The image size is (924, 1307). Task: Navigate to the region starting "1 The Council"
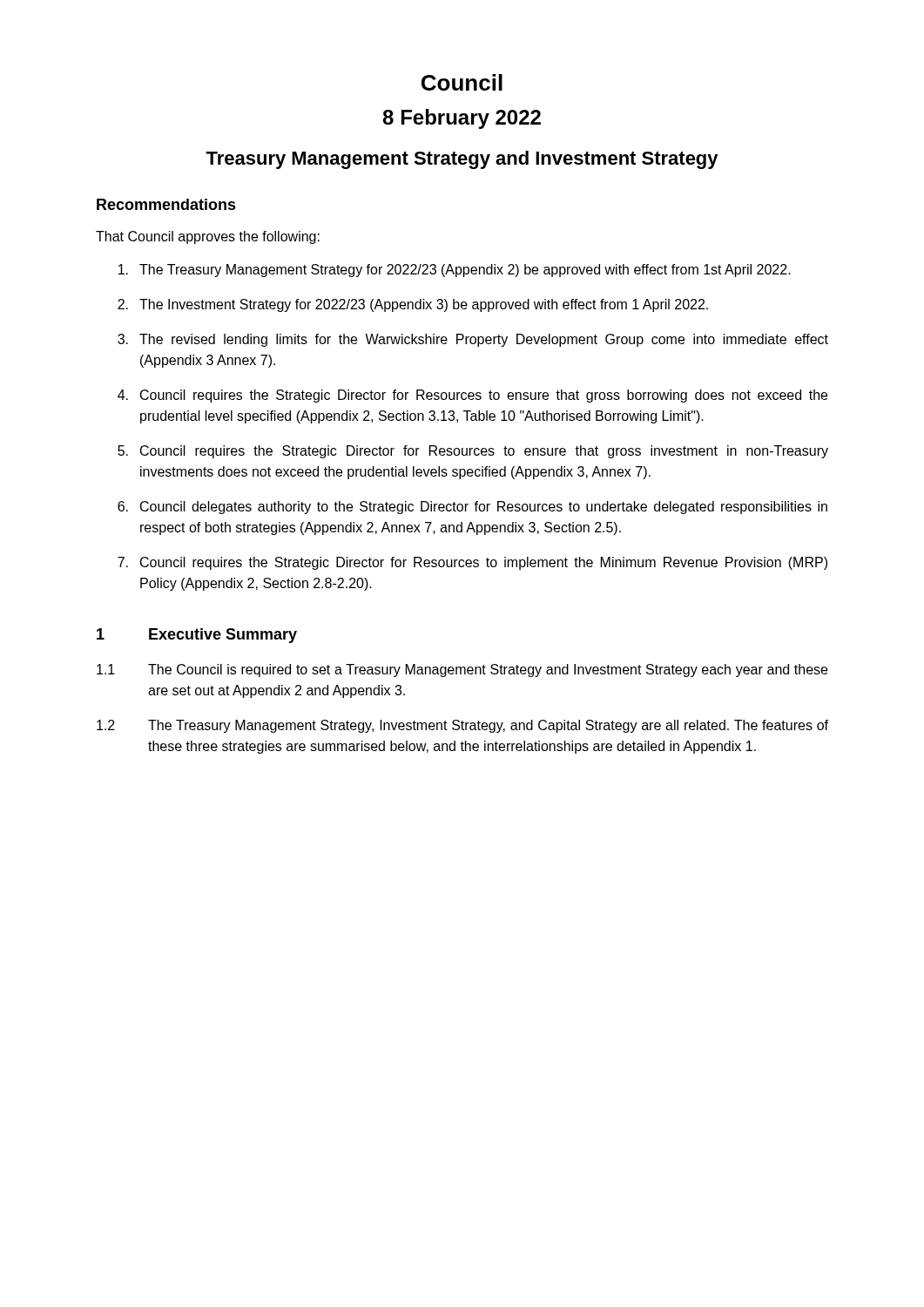462,681
